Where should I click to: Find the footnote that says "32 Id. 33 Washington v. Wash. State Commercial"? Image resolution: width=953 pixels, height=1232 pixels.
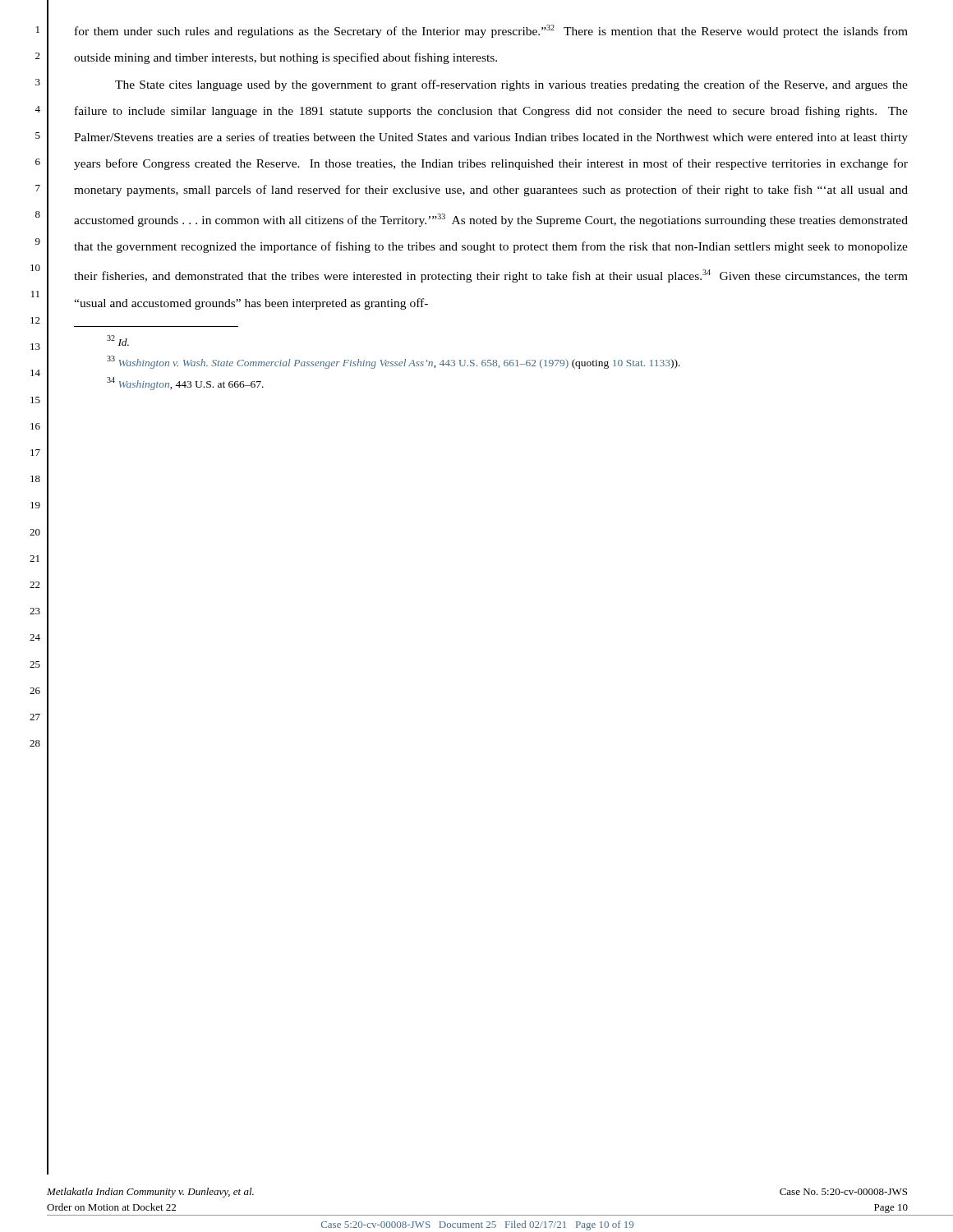[491, 359]
